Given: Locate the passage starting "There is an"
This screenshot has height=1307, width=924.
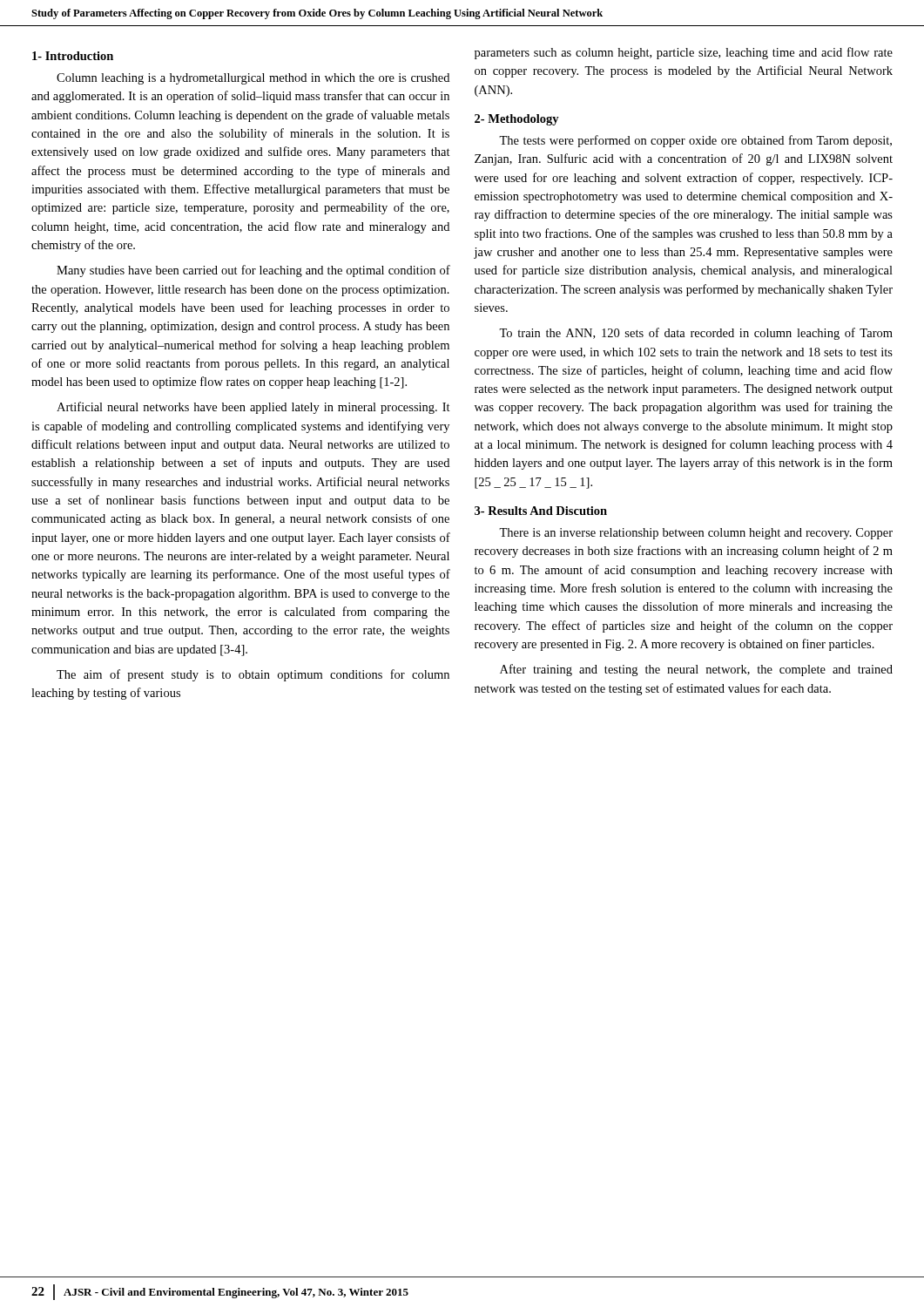Looking at the screenshot, I should point(683,611).
